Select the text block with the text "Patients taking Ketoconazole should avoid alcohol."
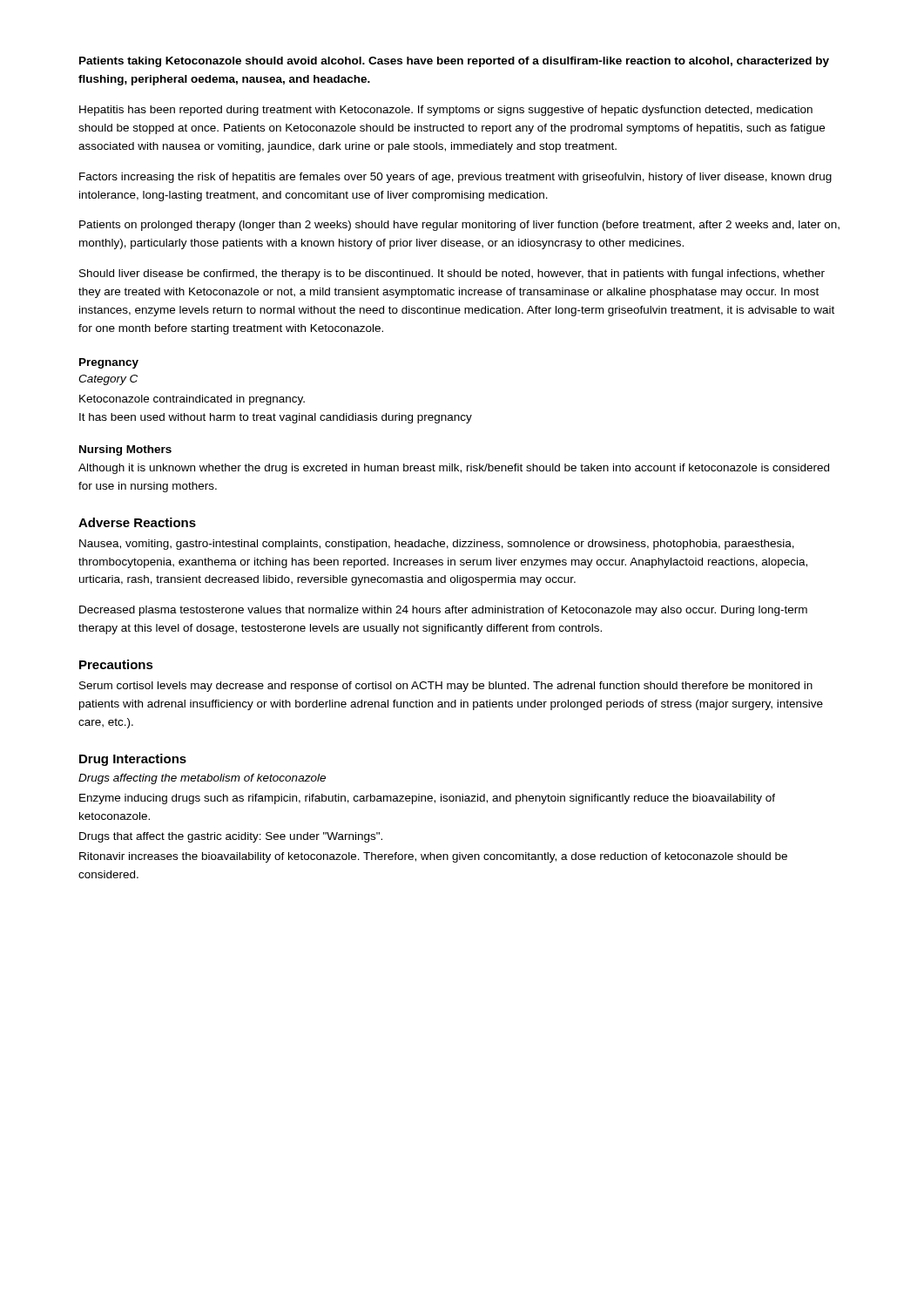Image resolution: width=924 pixels, height=1307 pixels. (x=462, y=71)
